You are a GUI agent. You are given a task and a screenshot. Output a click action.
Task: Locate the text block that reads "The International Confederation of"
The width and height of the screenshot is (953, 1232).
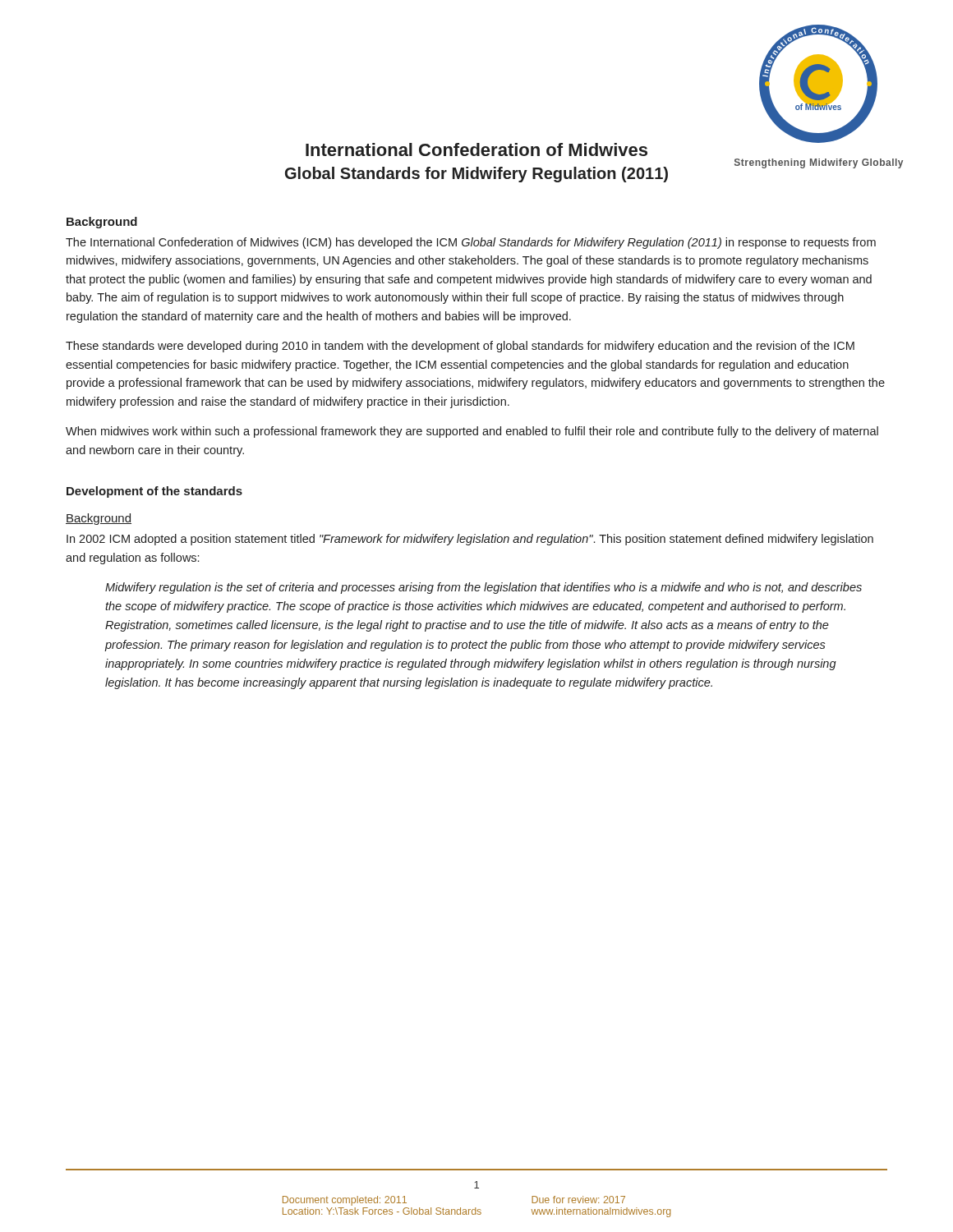pyautogui.click(x=471, y=279)
